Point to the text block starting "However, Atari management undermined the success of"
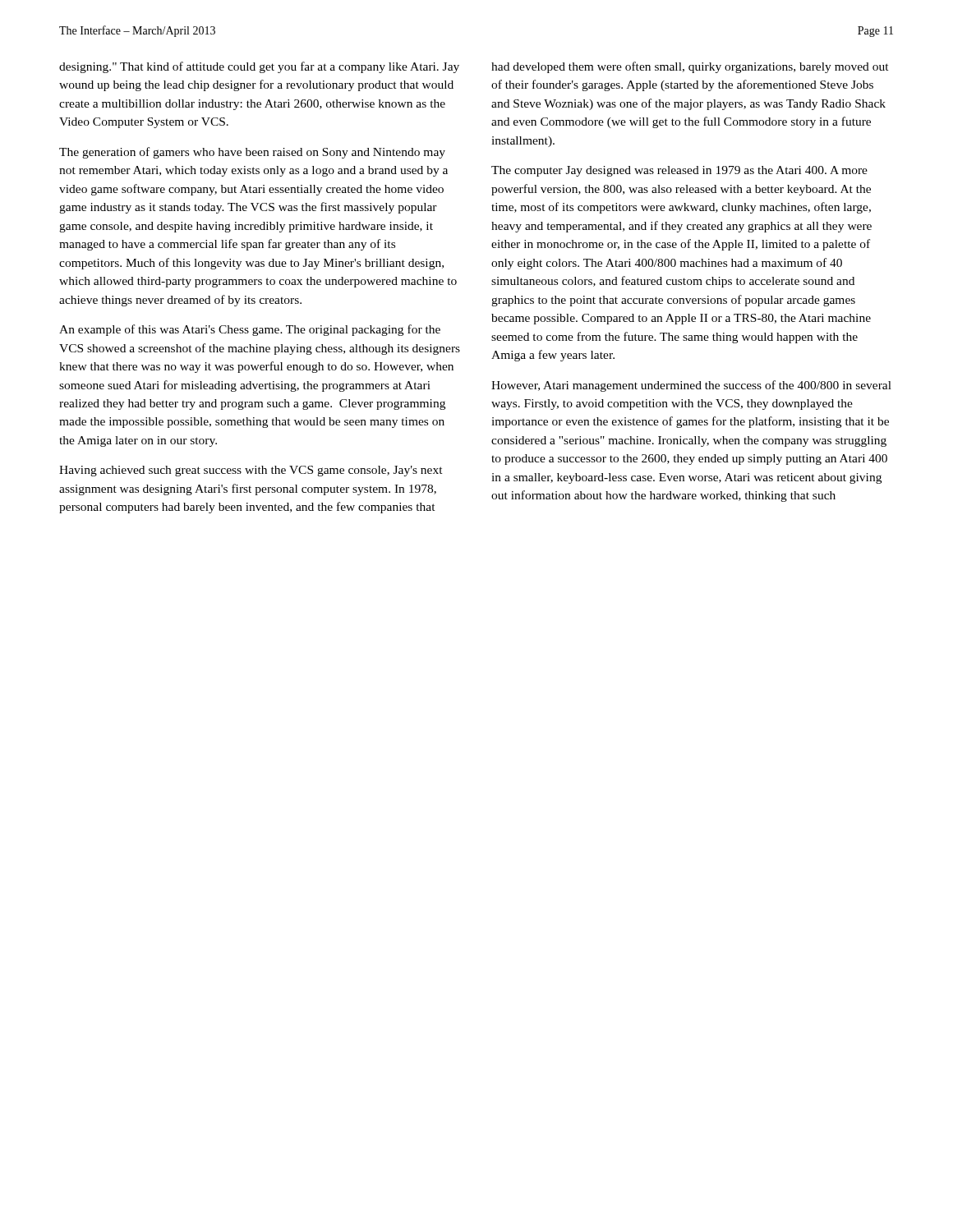 [x=693, y=440]
